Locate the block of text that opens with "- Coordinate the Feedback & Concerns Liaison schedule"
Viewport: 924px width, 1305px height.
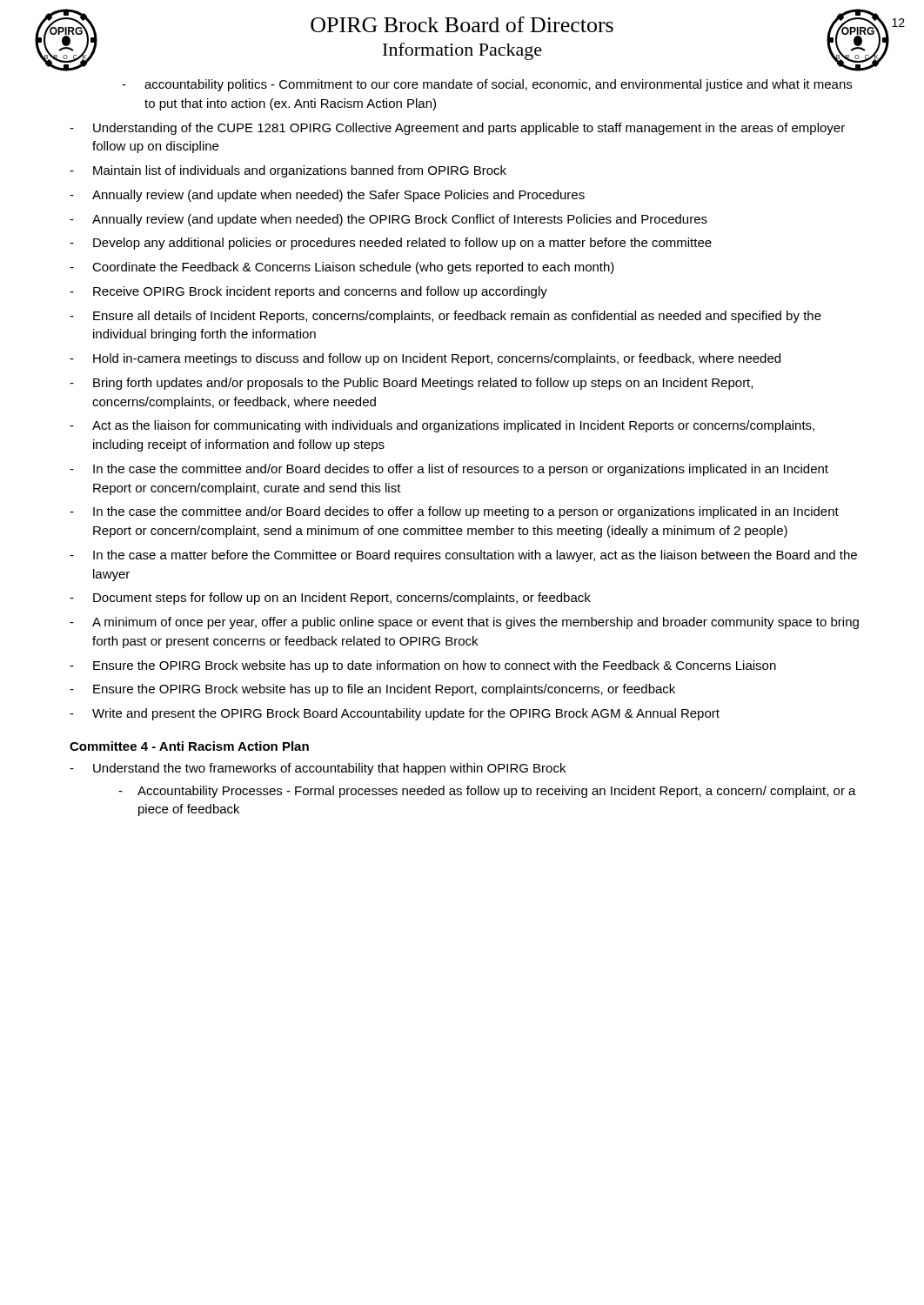[466, 267]
